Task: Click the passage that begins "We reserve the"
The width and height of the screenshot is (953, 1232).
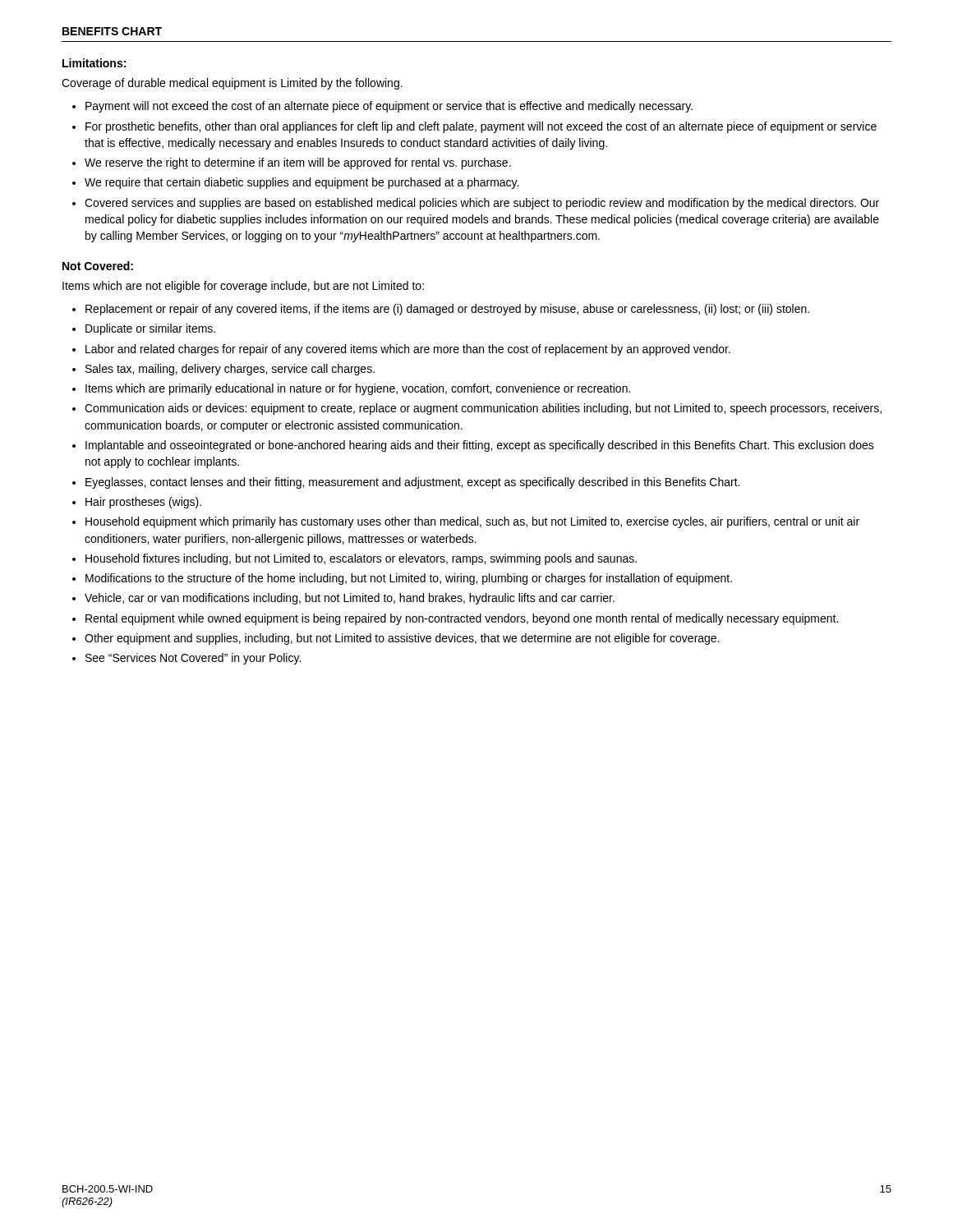Action: (298, 163)
